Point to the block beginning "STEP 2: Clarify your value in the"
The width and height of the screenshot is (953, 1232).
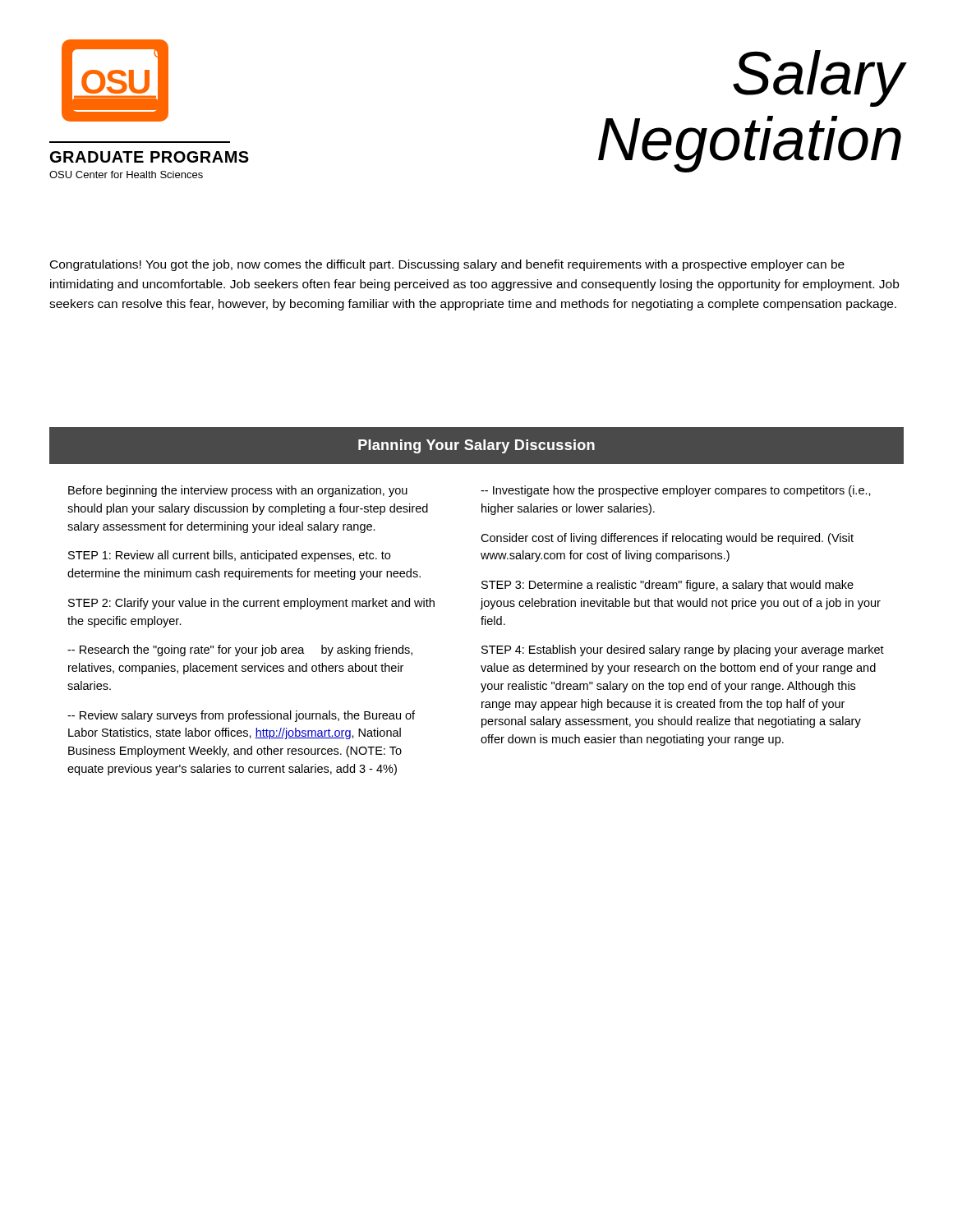[x=251, y=612]
